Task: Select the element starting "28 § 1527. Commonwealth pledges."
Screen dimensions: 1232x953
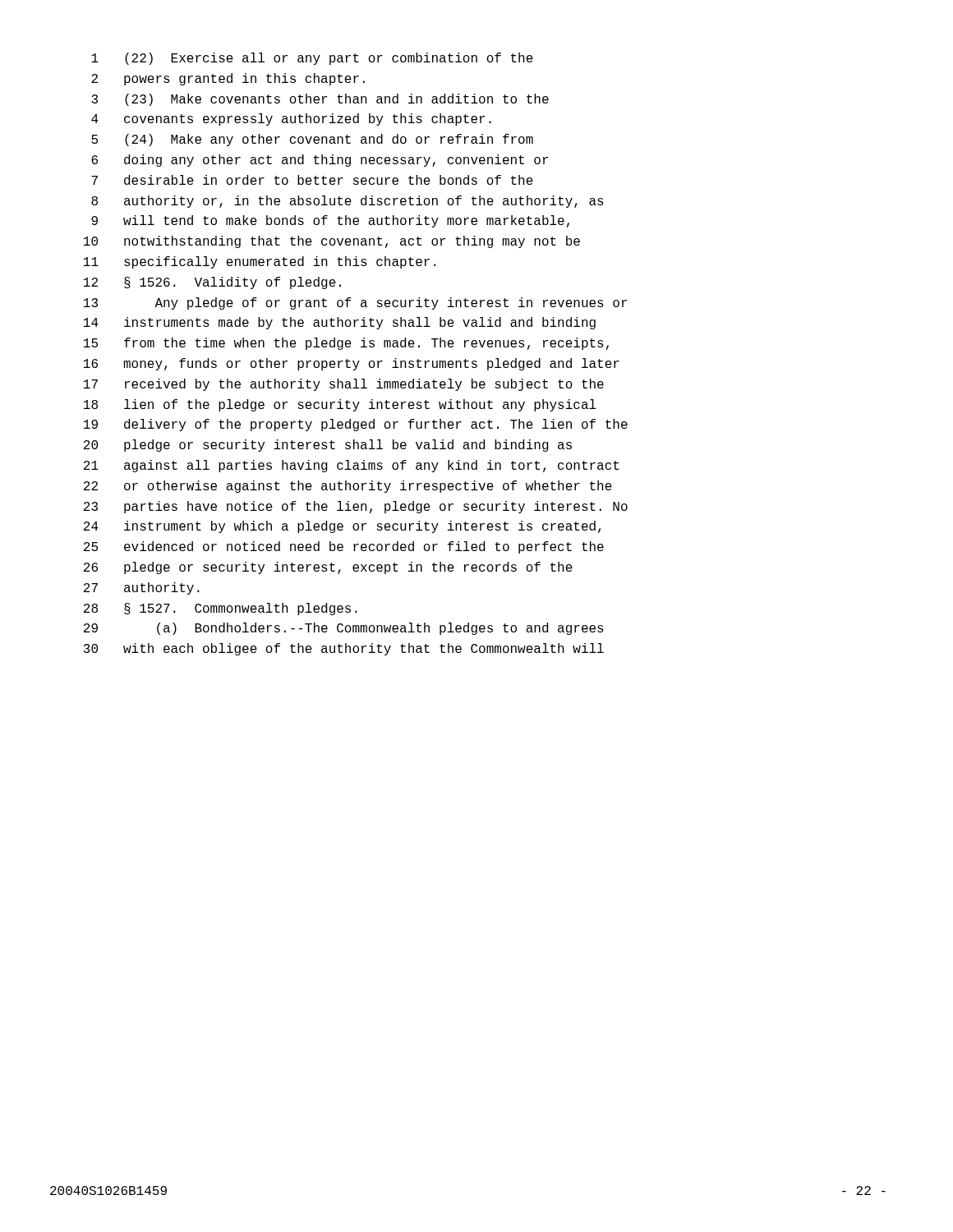Action: 221,609
